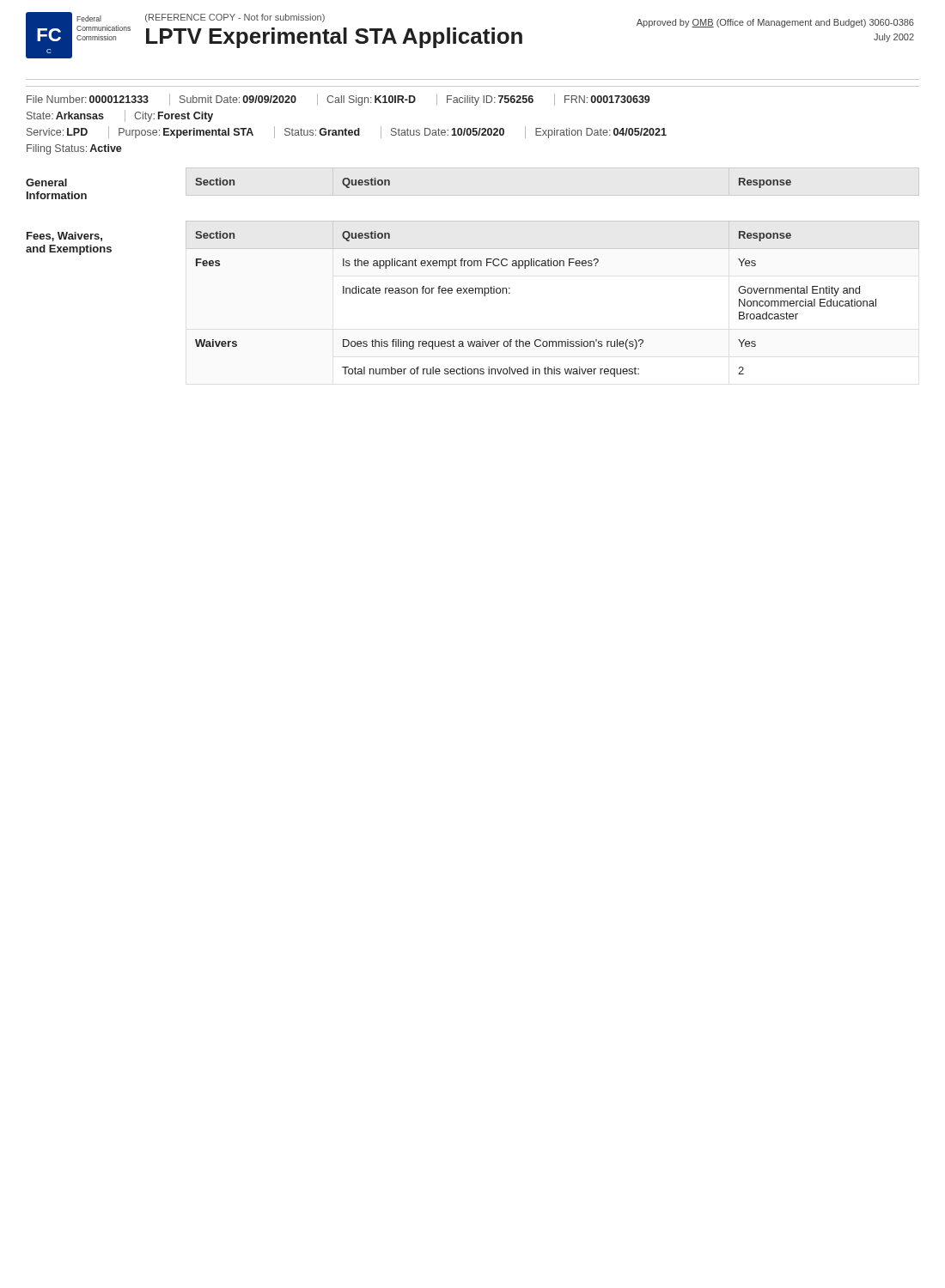The width and height of the screenshot is (945, 1288).
Task: Where is the passage that starts "File Number: 0000121333 Submit Date: 09/09/2020 Call Sign:"?
Action: point(472,124)
